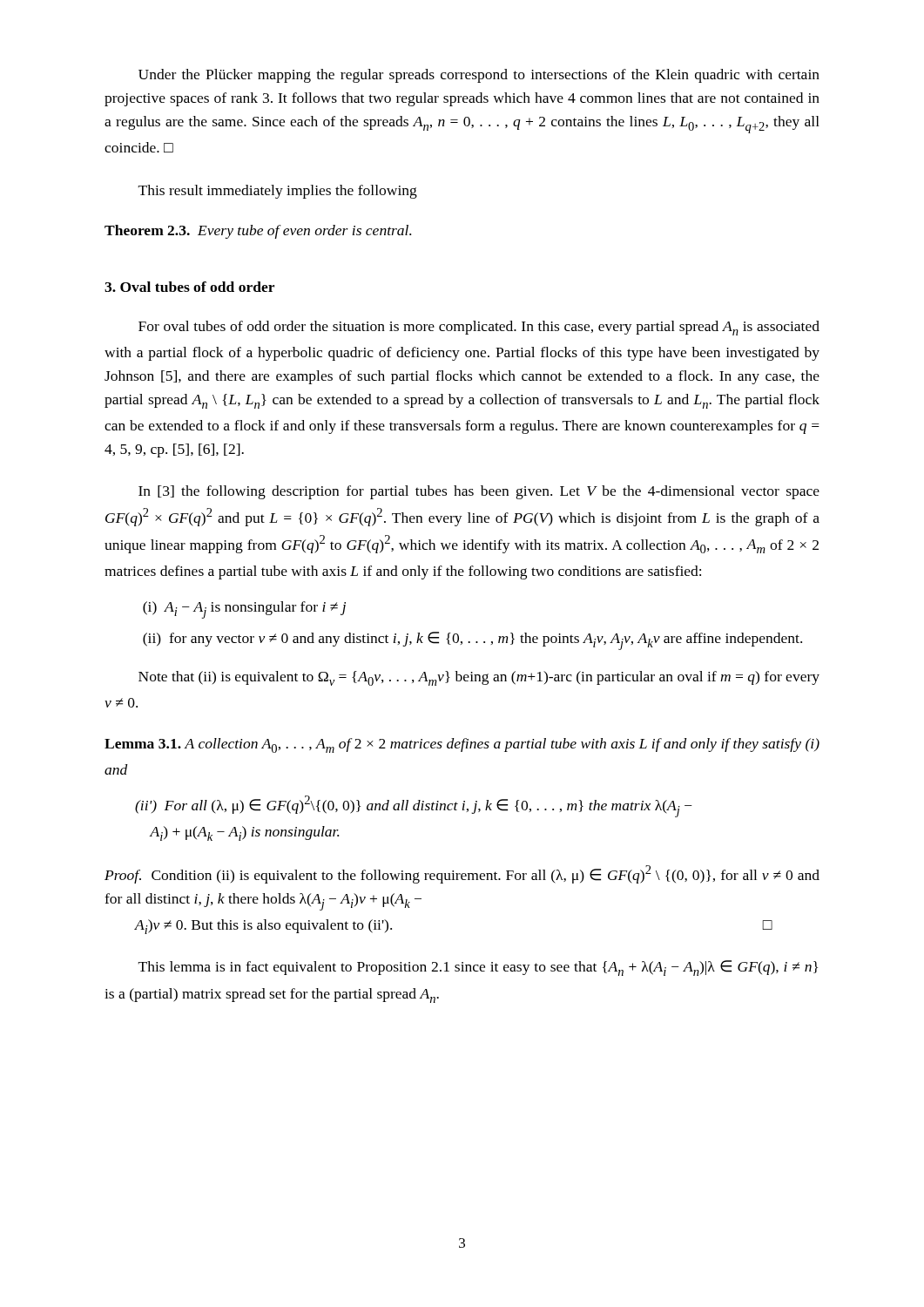
Task: Select the region starting "This lemma is in fact"
Action: pos(462,982)
